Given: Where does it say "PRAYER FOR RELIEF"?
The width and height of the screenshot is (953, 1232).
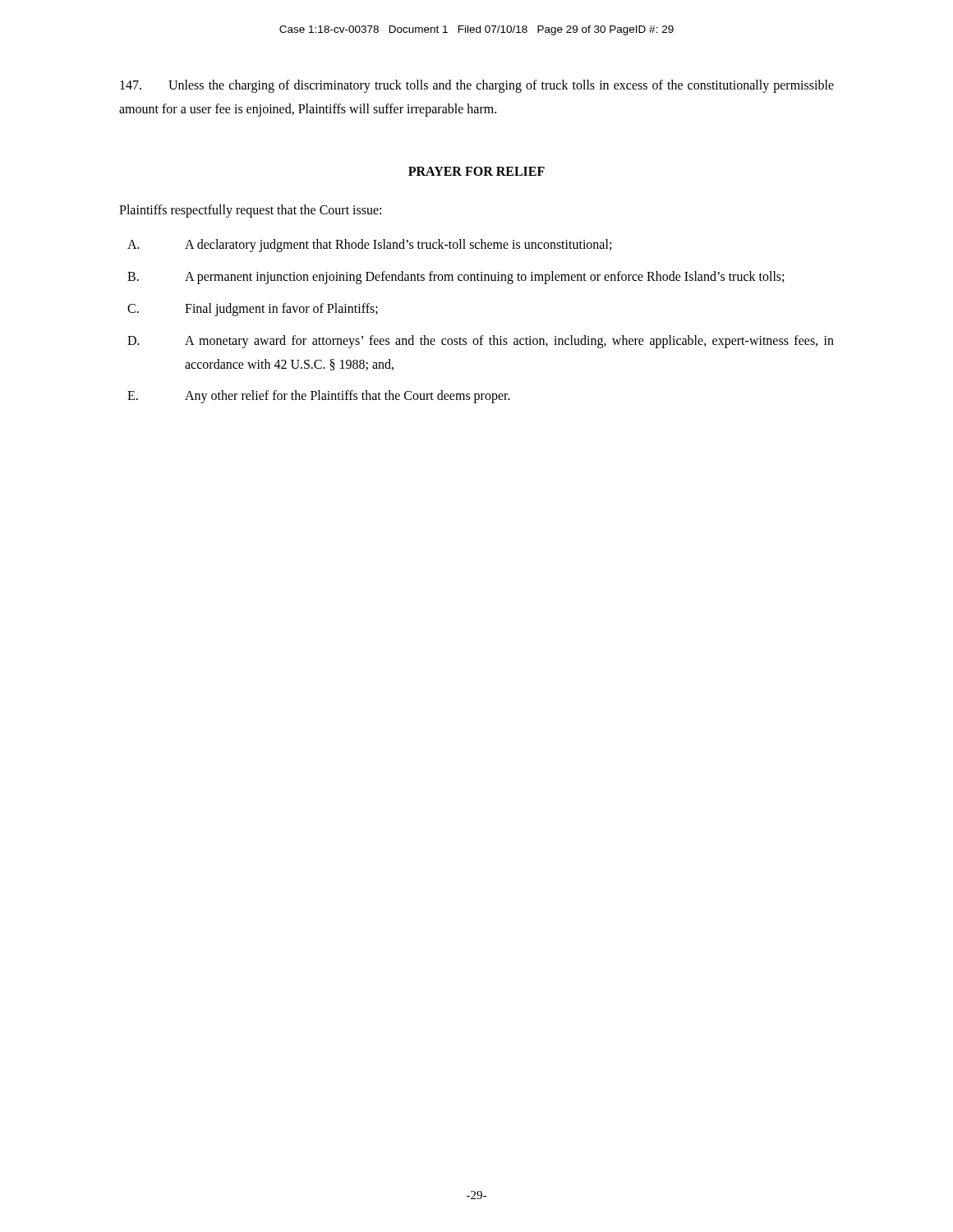Looking at the screenshot, I should (476, 171).
